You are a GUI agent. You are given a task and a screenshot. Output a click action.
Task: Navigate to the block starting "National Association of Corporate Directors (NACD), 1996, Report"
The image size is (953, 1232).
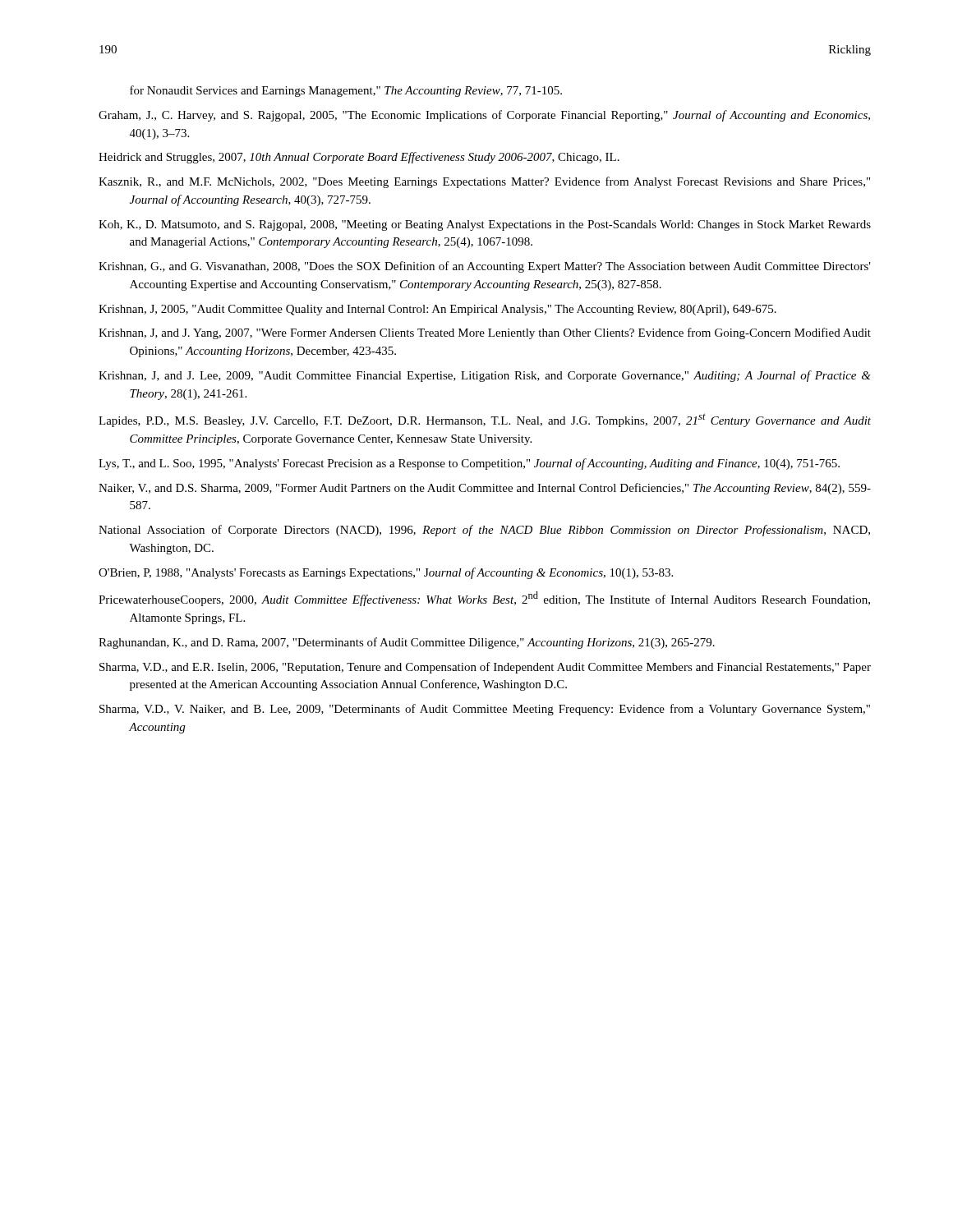coord(485,539)
